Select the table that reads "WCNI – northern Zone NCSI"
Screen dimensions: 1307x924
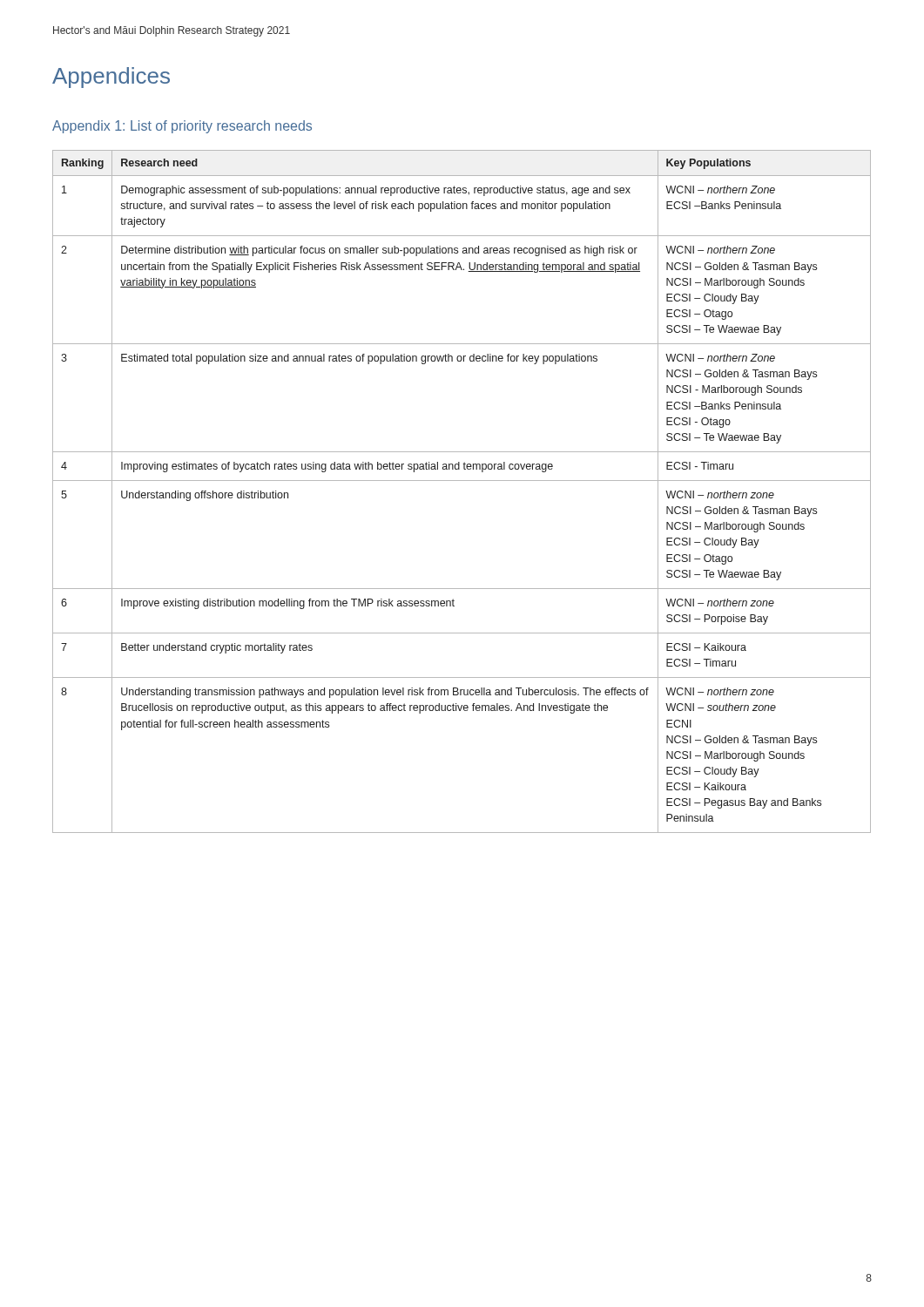click(462, 492)
